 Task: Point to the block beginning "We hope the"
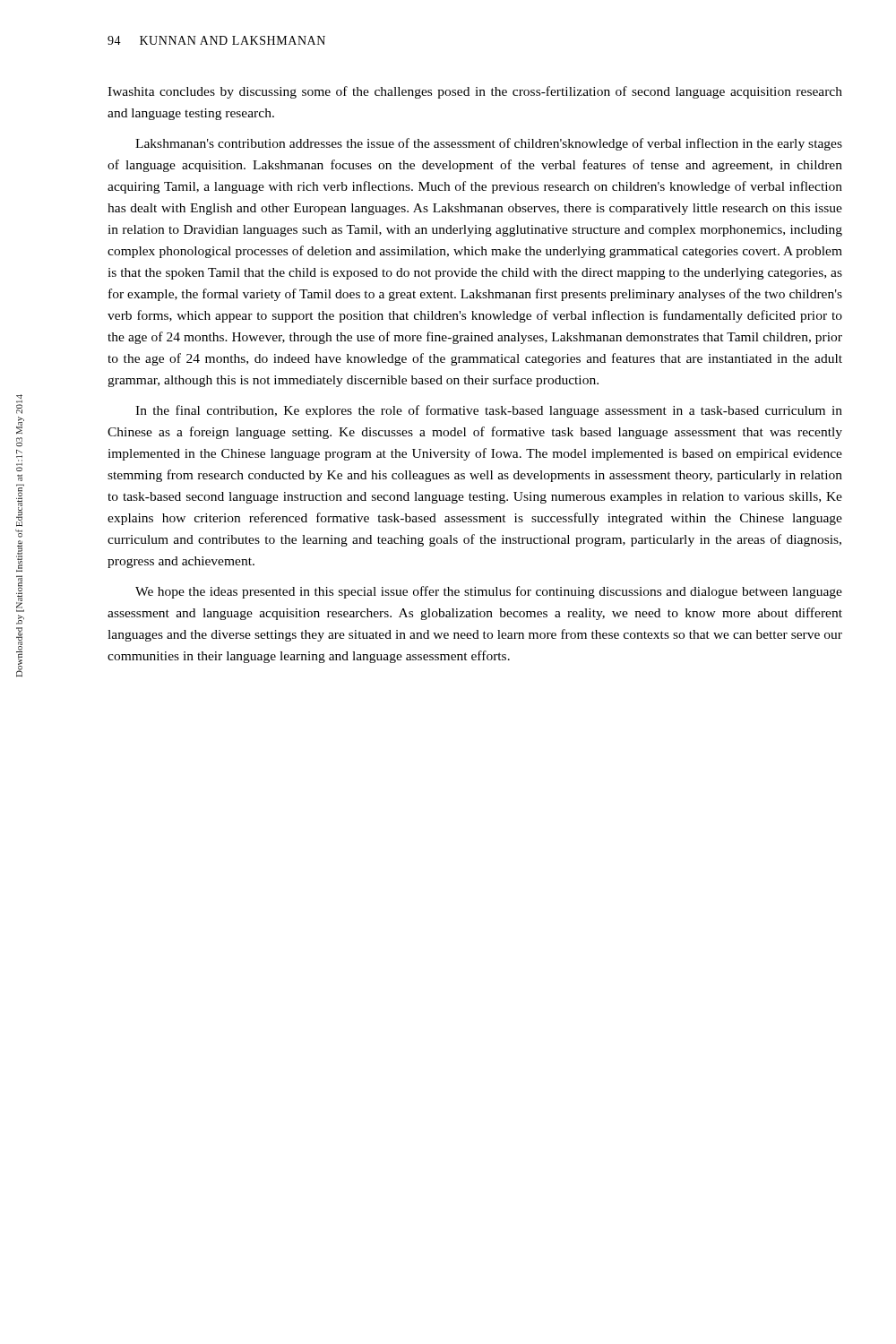[475, 624]
